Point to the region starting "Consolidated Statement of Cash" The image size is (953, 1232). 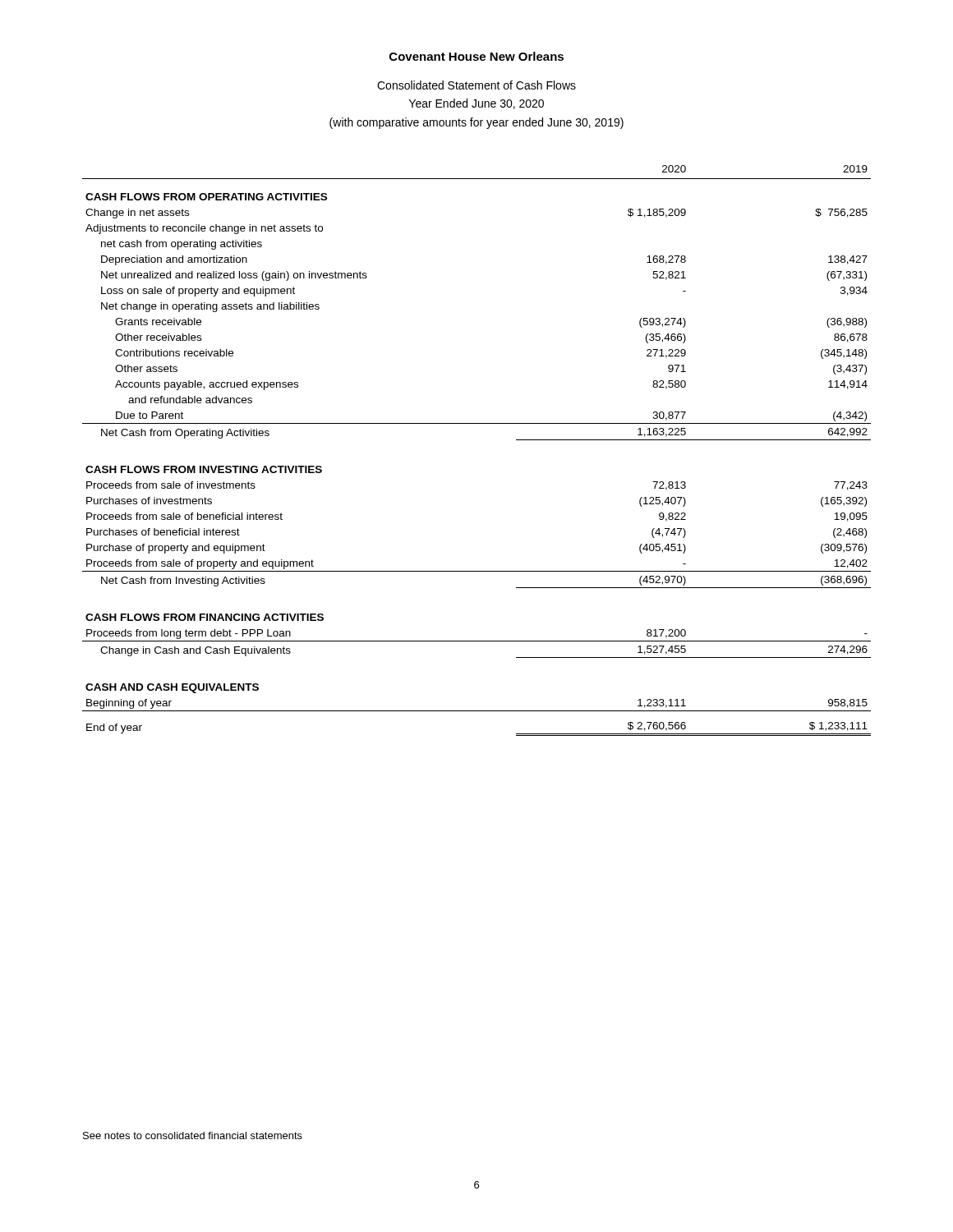[476, 104]
